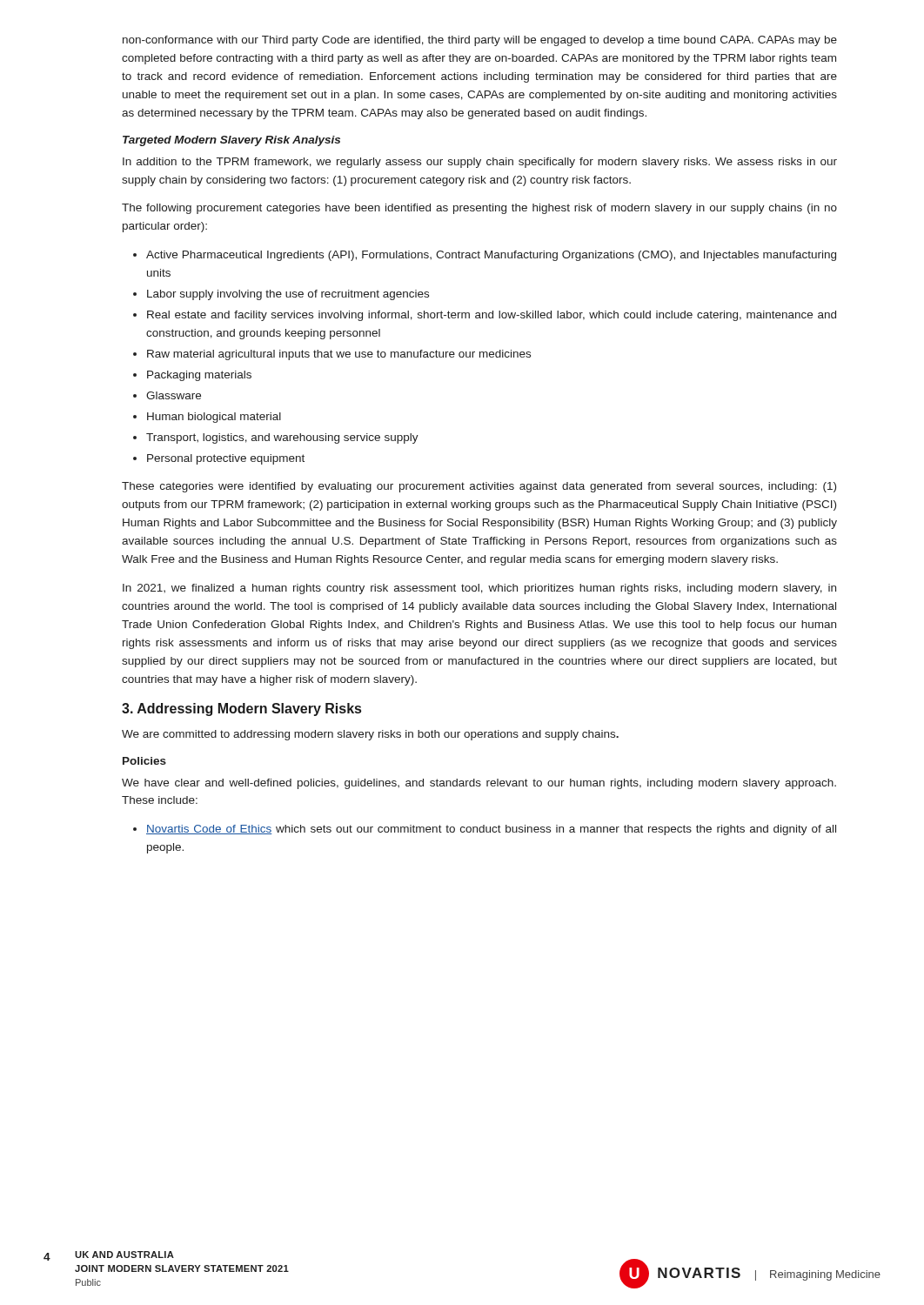The height and width of the screenshot is (1305, 924).
Task: Click on the text starting "Human biological material"
Action: click(214, 416)
